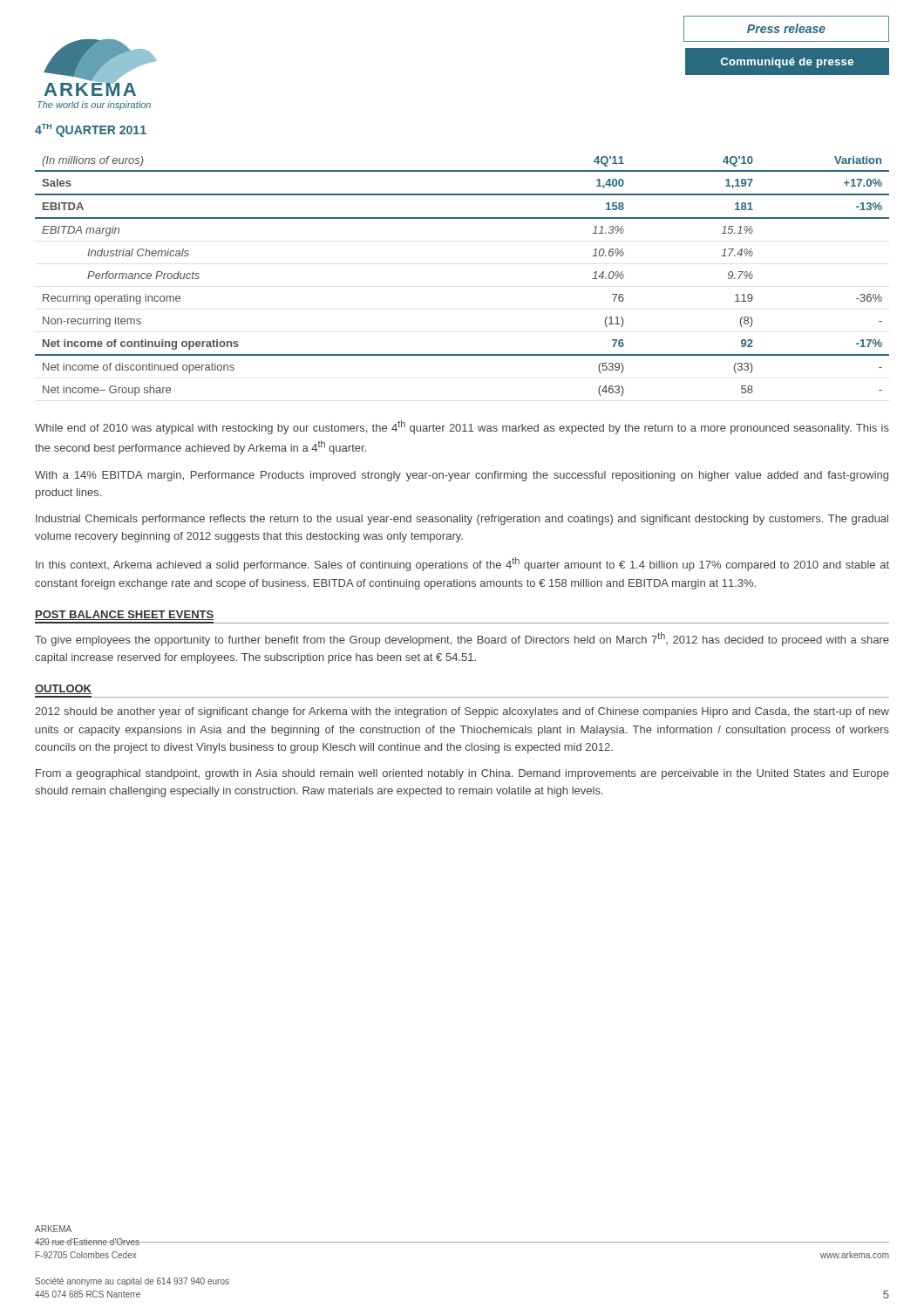The height and width of the screenshot is (1308, 924).
Task: Select the region starting "In this context, Arkema"
Action: pos(462,572)
